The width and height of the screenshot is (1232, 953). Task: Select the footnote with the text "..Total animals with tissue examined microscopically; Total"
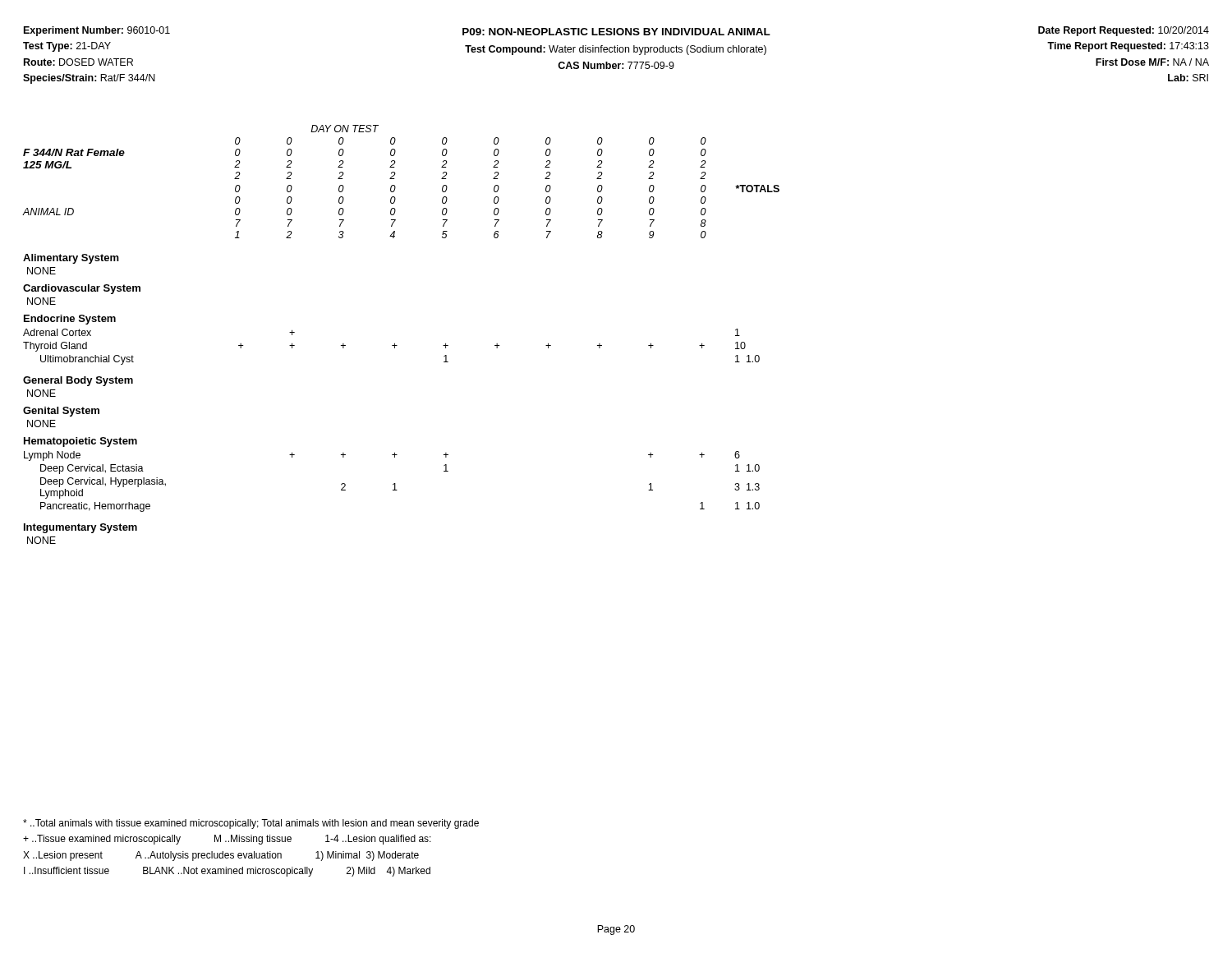251,848
